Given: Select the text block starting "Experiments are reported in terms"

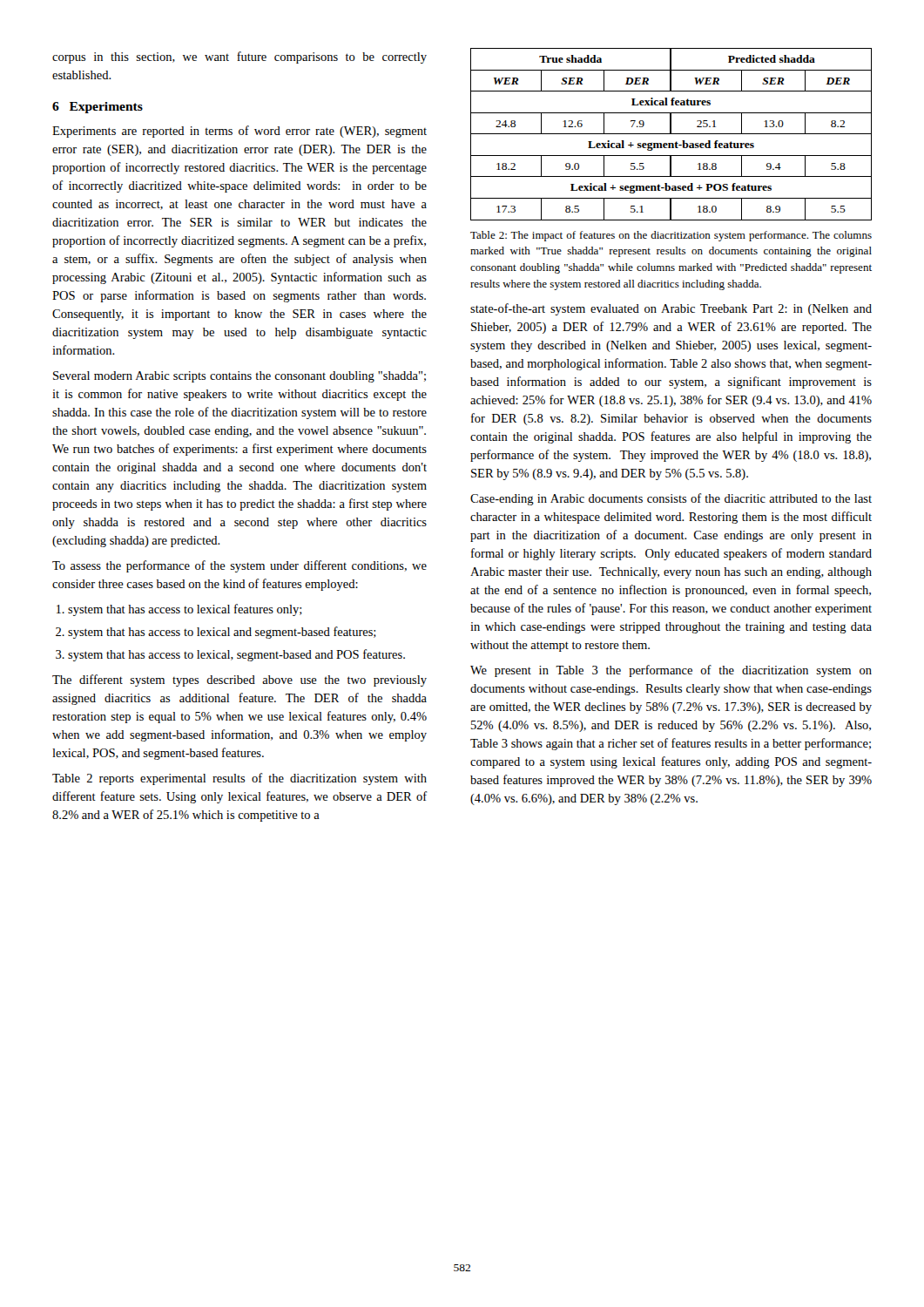Looking at the screenshot, I should [x=240, y=241].
